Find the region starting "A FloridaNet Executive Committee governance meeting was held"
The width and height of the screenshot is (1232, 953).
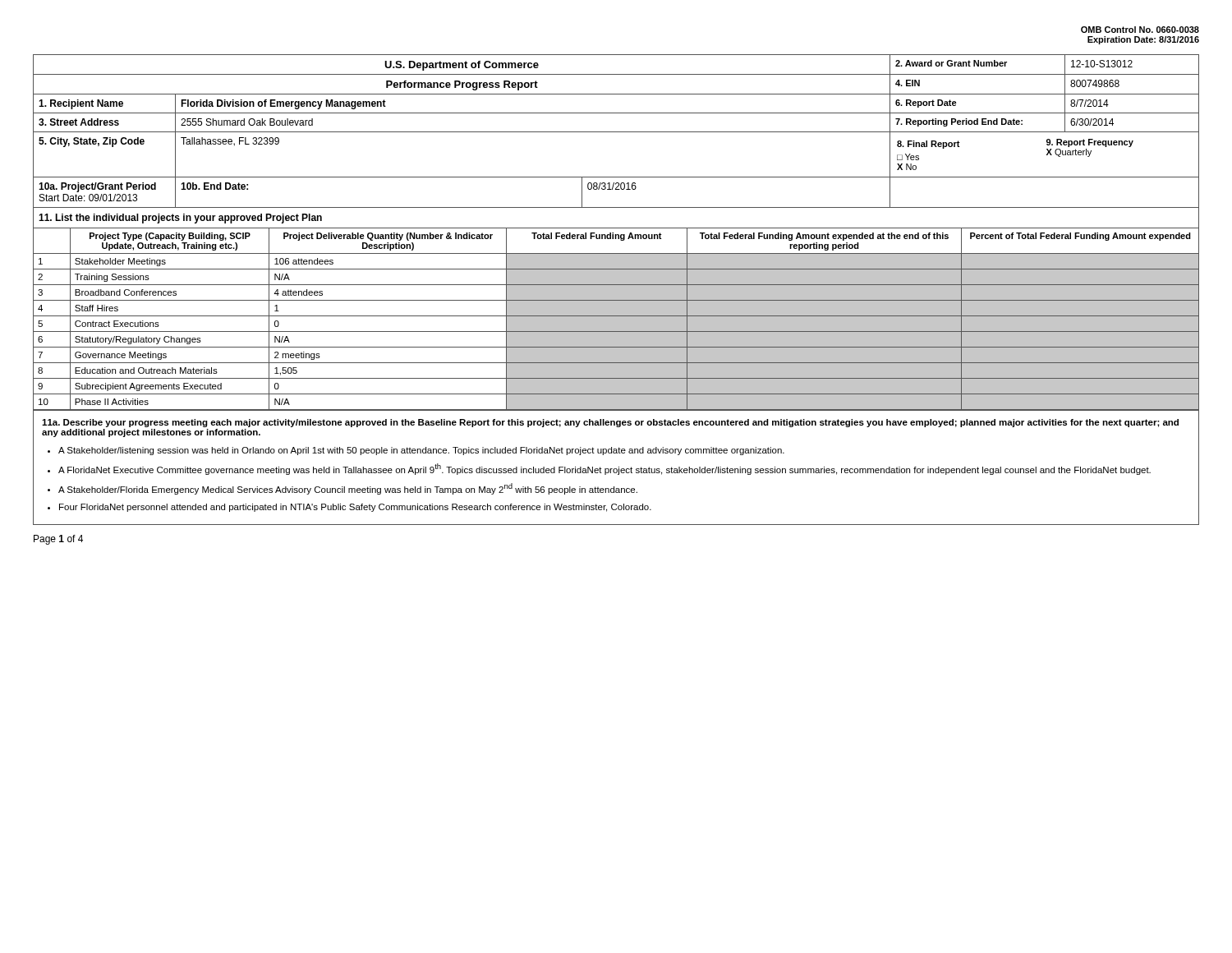(x=605, y=468)
